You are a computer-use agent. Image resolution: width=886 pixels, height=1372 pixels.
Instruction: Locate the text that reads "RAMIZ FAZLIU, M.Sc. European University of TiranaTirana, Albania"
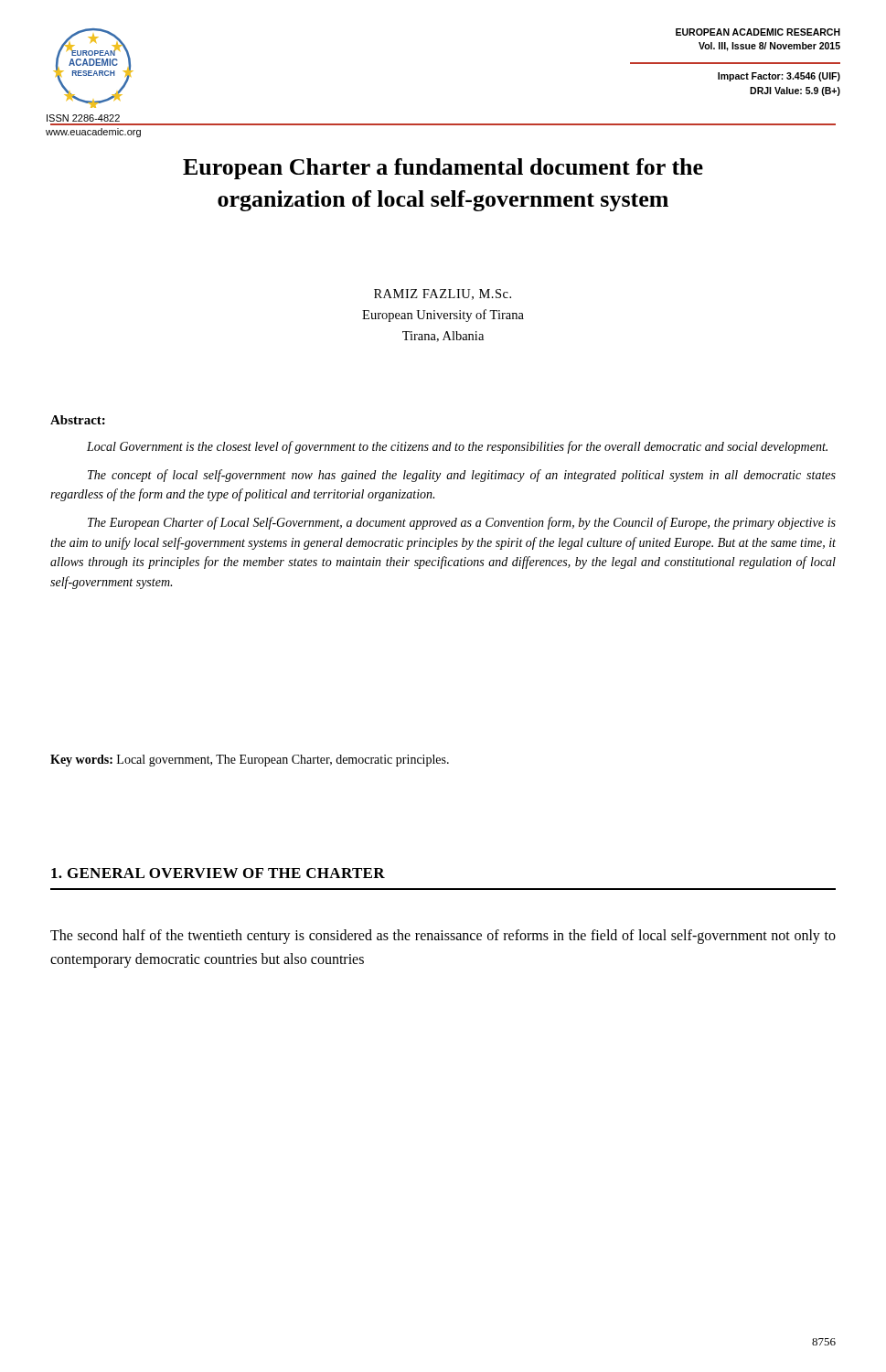click(x=443, y=315)
